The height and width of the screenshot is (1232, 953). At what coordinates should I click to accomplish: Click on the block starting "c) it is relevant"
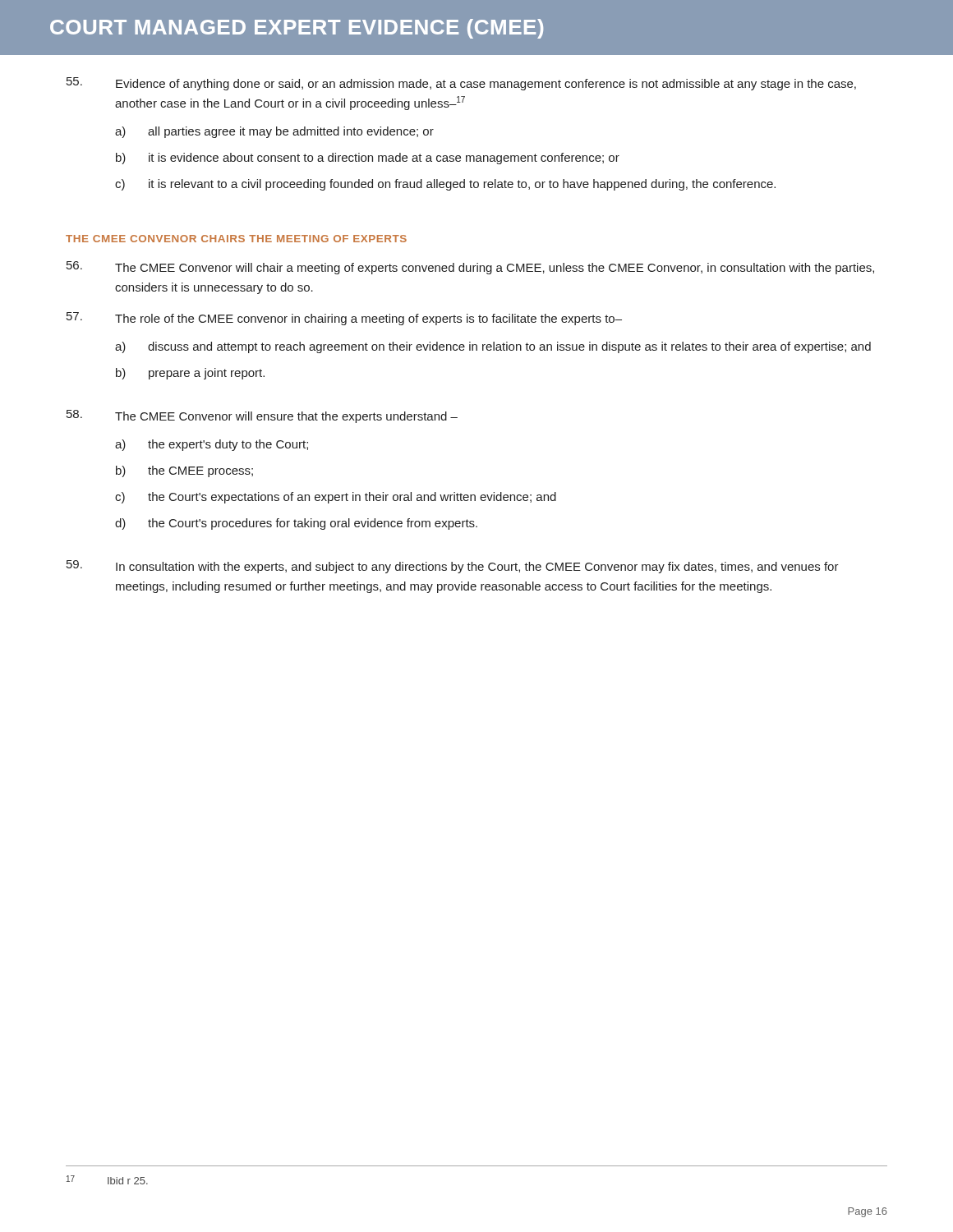pos(501,184)
